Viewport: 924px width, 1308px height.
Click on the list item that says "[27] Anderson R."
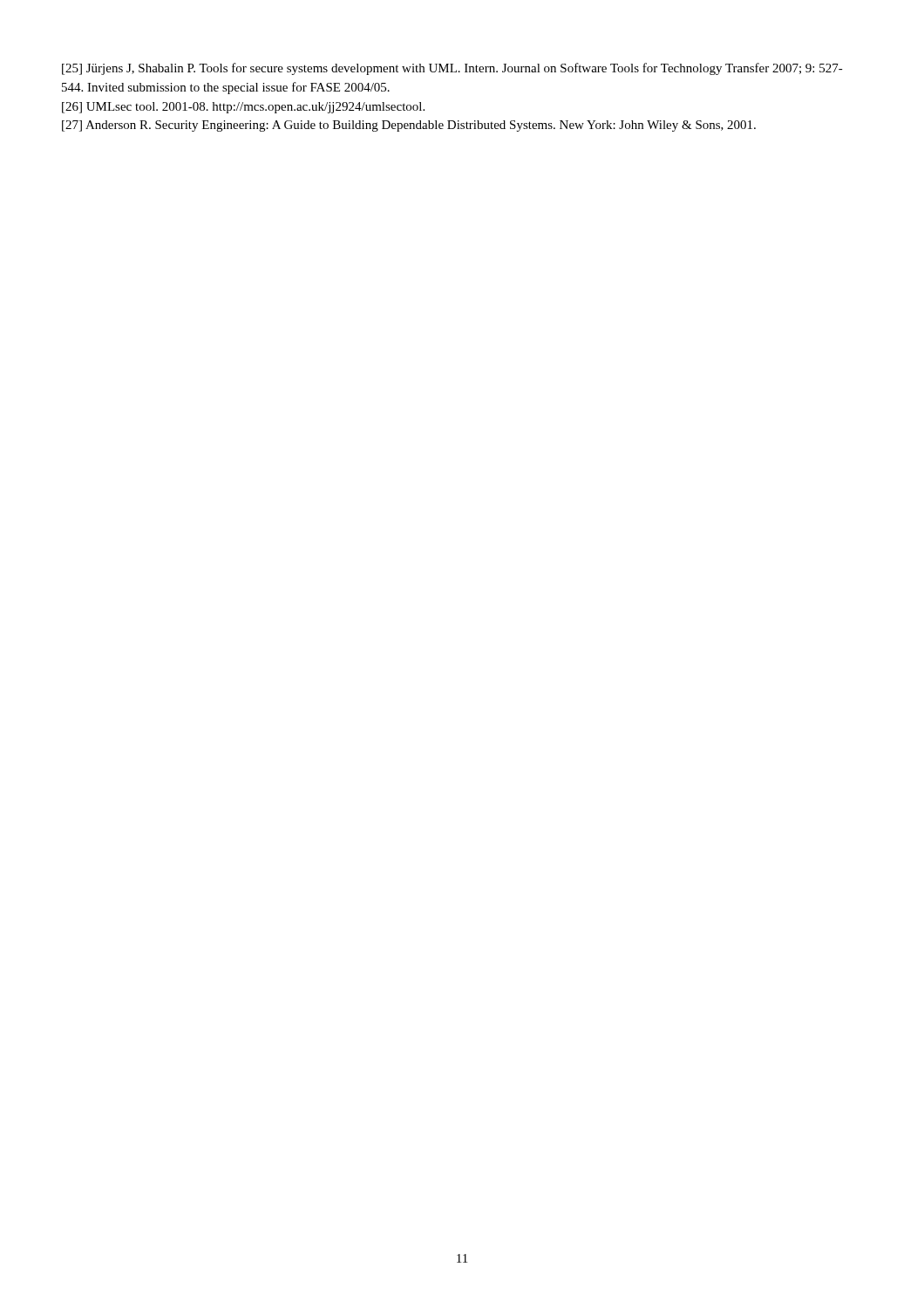coord(409,125)
